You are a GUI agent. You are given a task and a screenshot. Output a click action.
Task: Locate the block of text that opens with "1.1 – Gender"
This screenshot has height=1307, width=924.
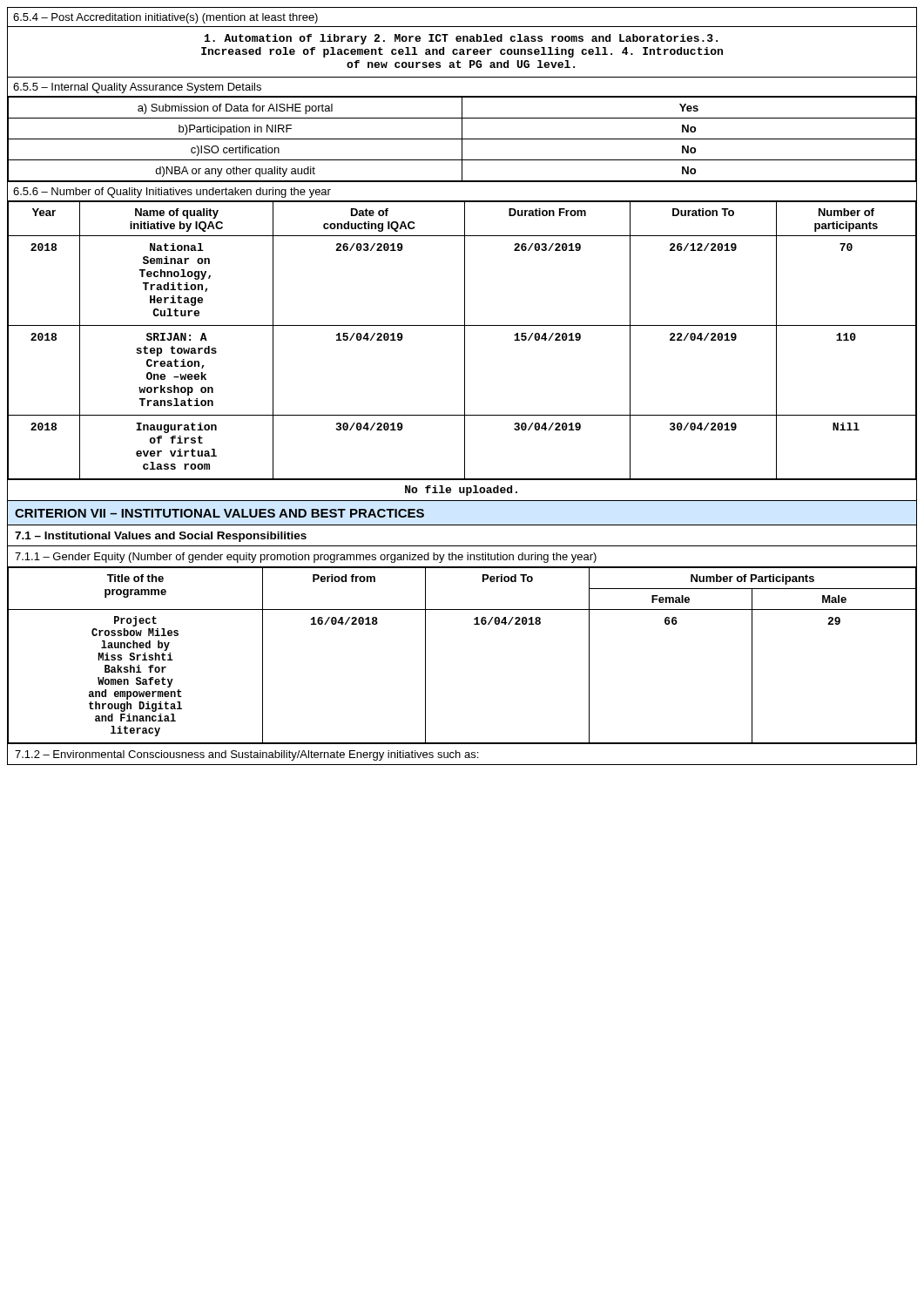coord(306,556)
